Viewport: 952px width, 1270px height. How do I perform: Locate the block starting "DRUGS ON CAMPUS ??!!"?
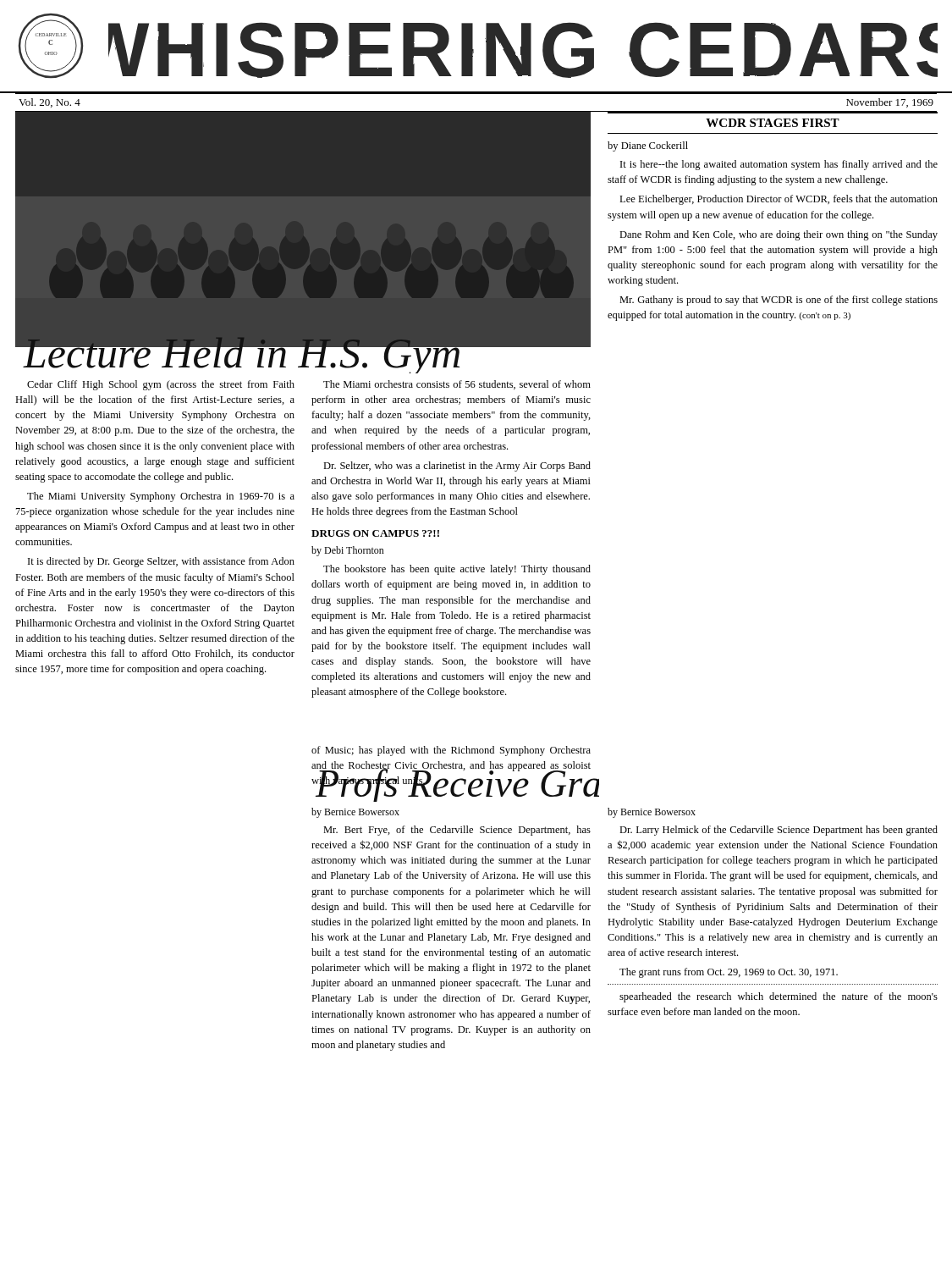(x=376, y=533)
